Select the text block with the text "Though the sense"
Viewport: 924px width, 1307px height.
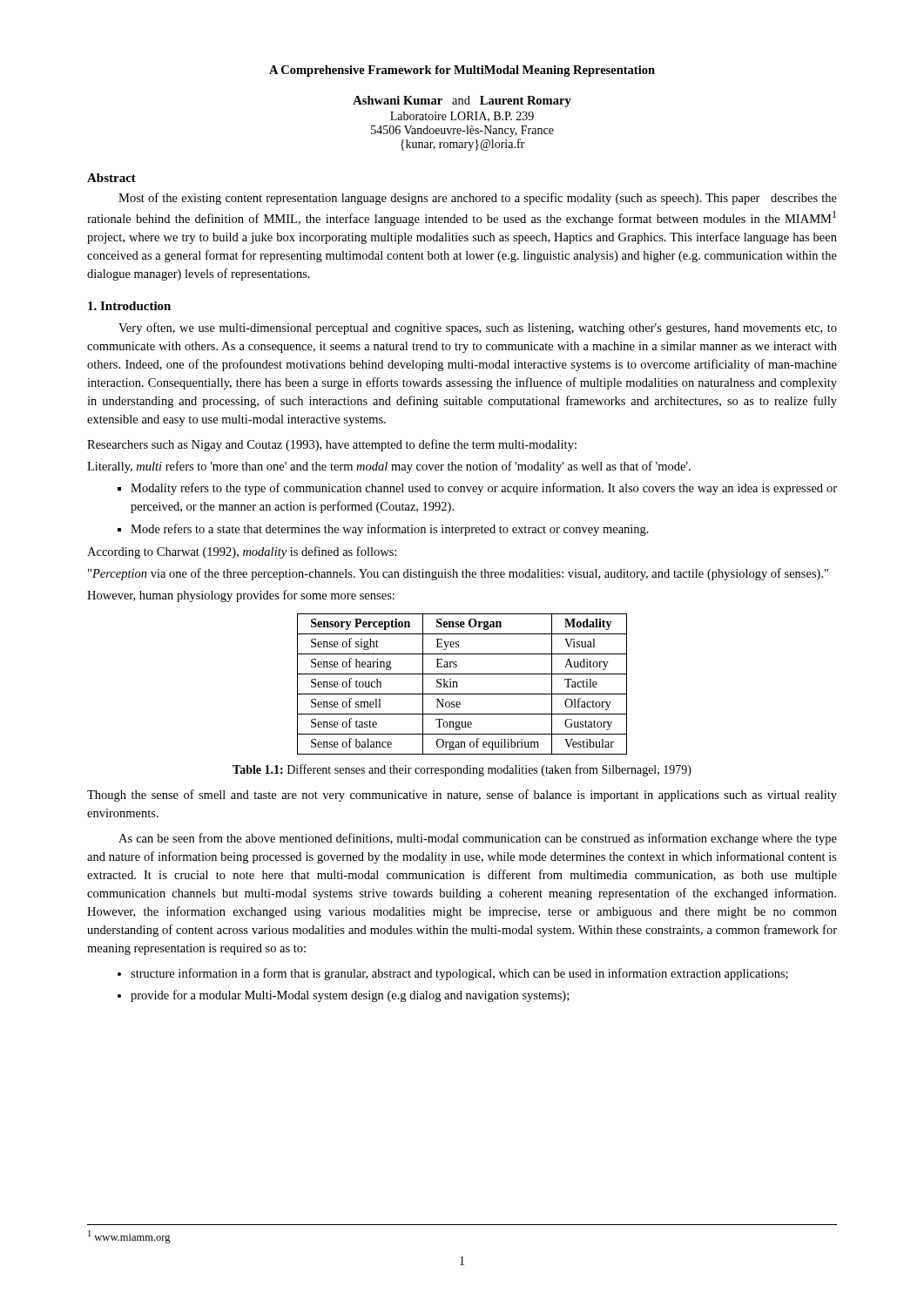[462, 804]
